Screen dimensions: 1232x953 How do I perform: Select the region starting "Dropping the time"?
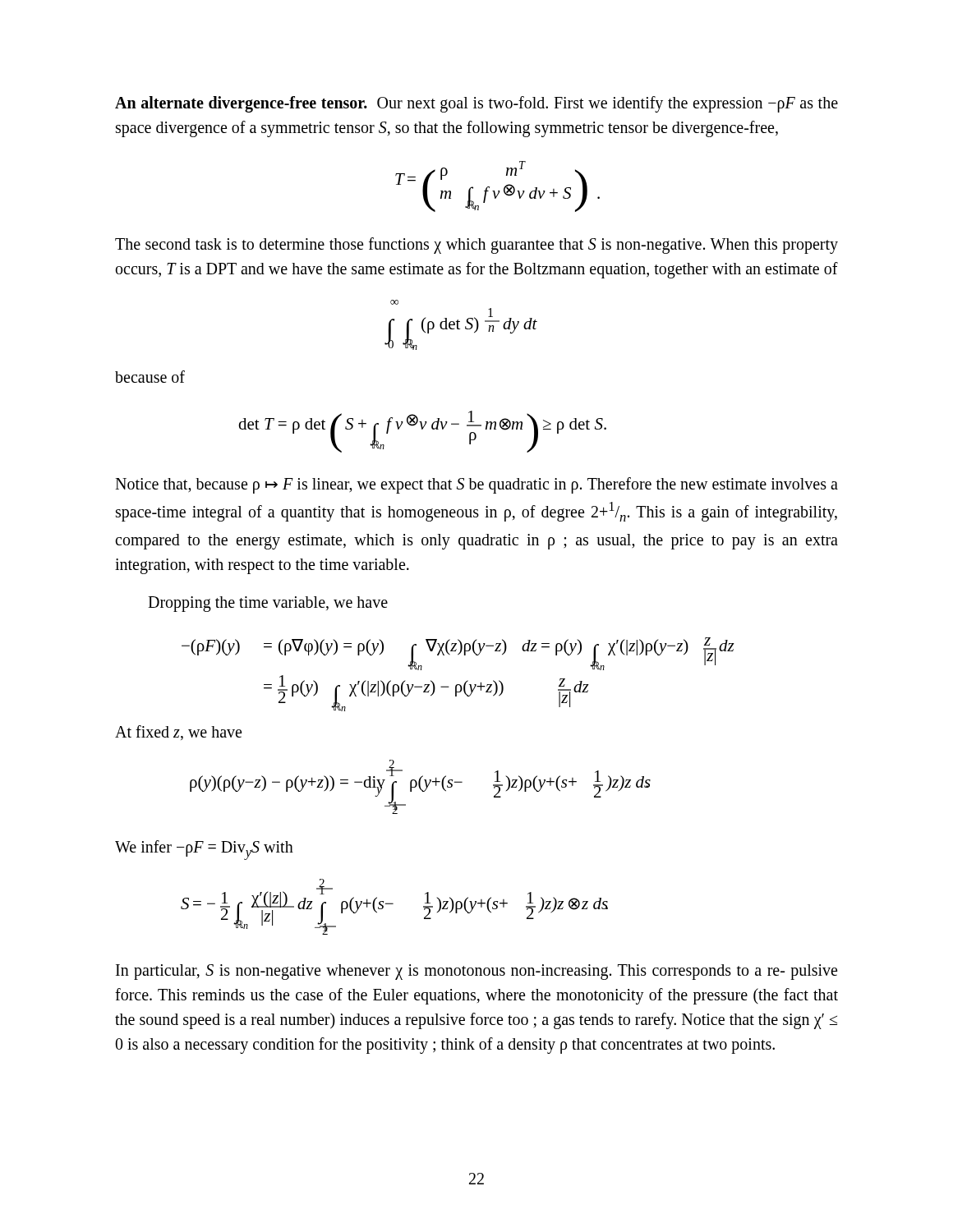[x=268, y=602]
